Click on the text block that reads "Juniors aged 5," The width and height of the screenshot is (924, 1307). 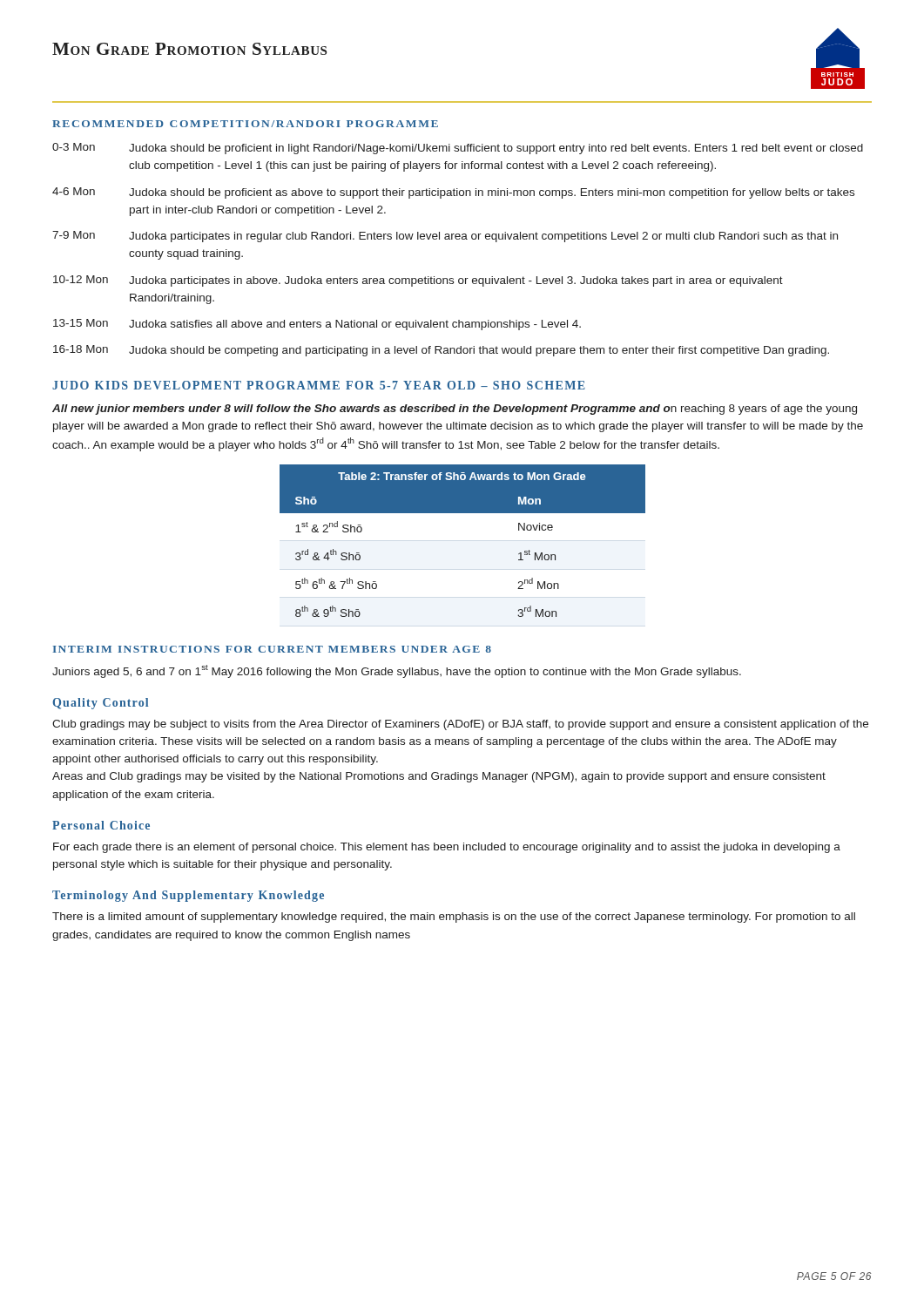[x=397, y=670]
